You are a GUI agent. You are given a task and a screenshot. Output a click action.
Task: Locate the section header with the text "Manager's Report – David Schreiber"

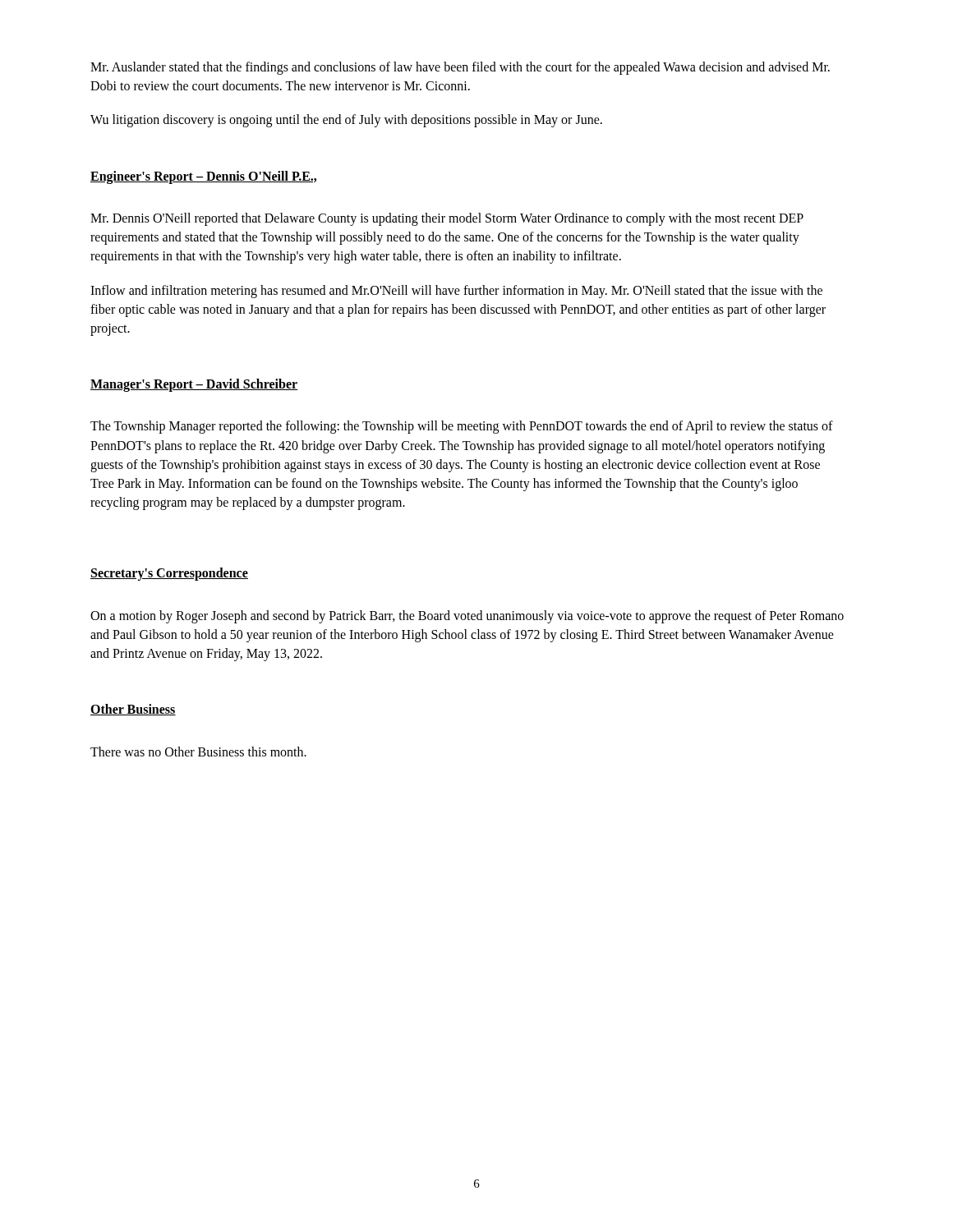click(194, 385)
